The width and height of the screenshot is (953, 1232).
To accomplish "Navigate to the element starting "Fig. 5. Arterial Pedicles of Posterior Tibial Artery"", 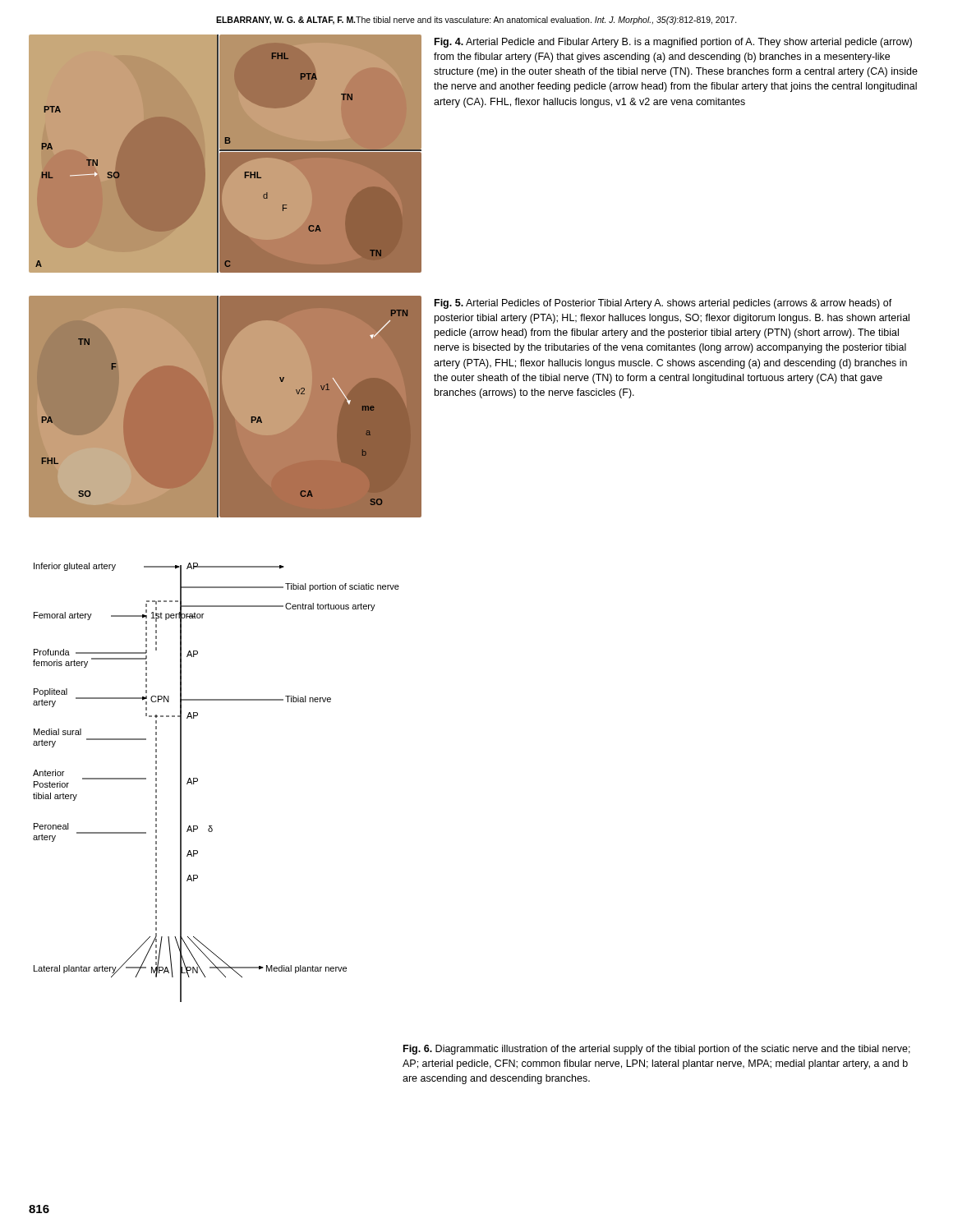I will click(672, 348).
